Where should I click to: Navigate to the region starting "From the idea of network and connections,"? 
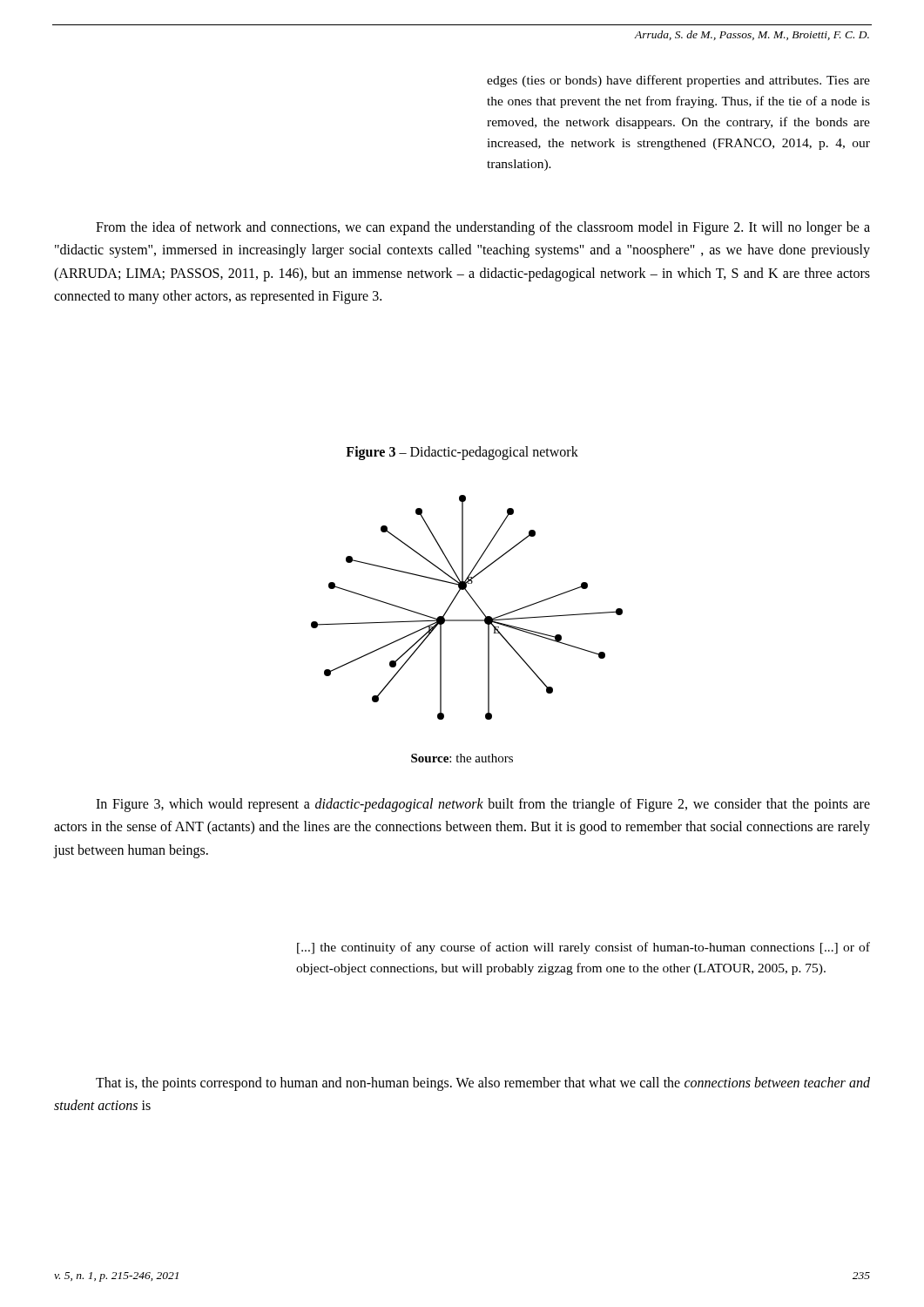462,262
